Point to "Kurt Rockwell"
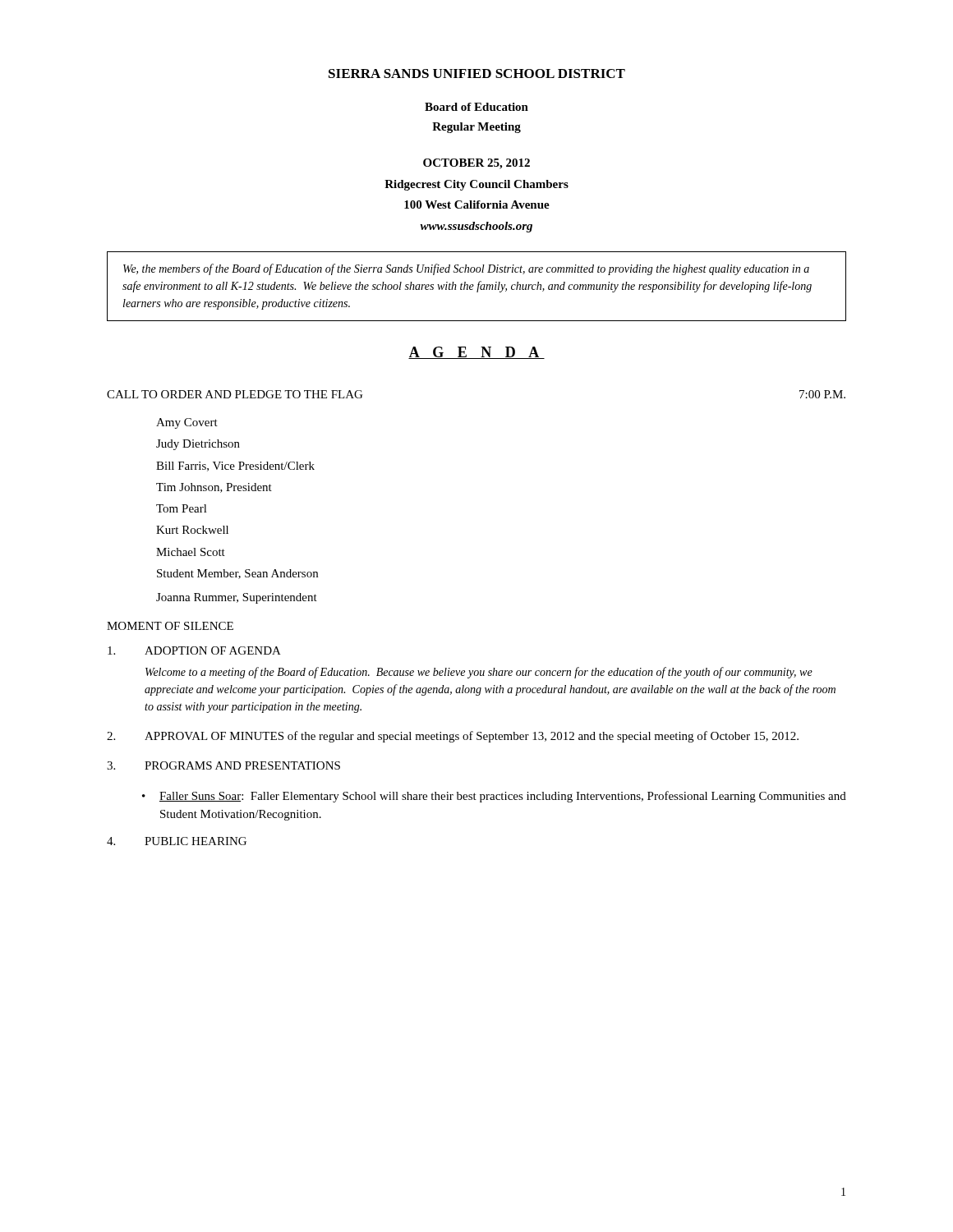 point(193,530)
